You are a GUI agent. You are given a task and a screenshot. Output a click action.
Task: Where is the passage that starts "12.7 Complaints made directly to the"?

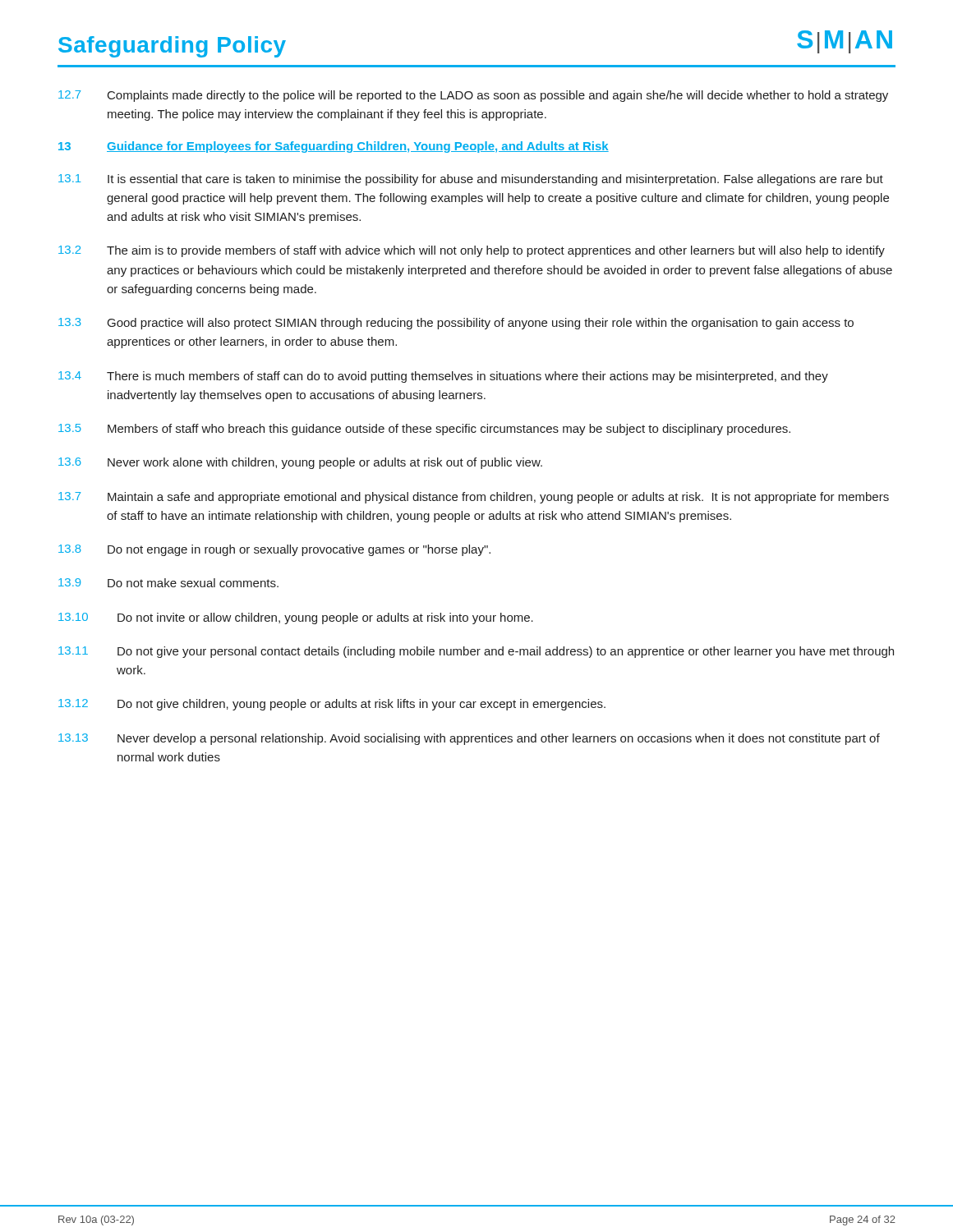coord(476,104)
